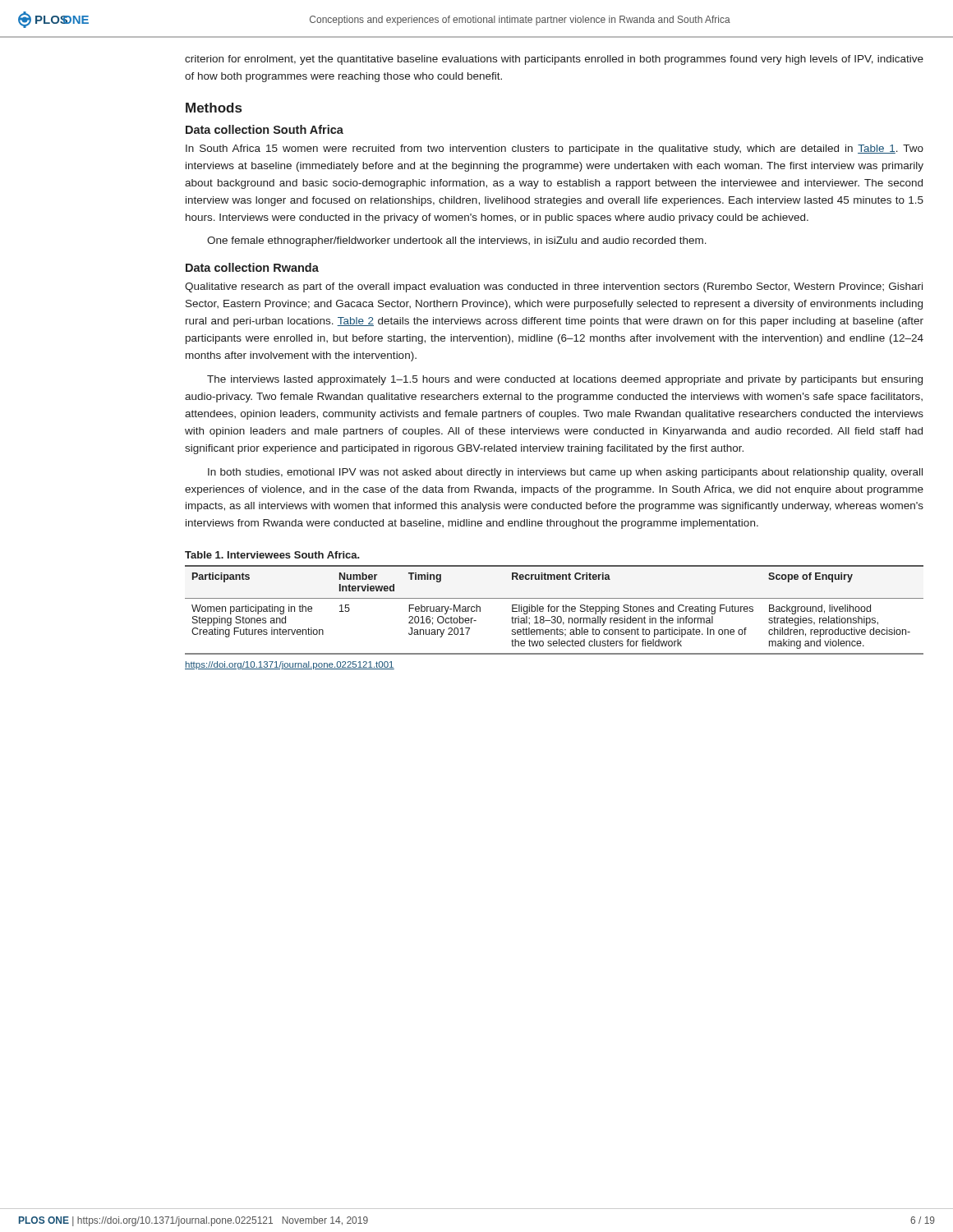Locate the element starting "Data collection South Africa"
The width and height of the screenshot is (953, 1232).
[264, 130]
